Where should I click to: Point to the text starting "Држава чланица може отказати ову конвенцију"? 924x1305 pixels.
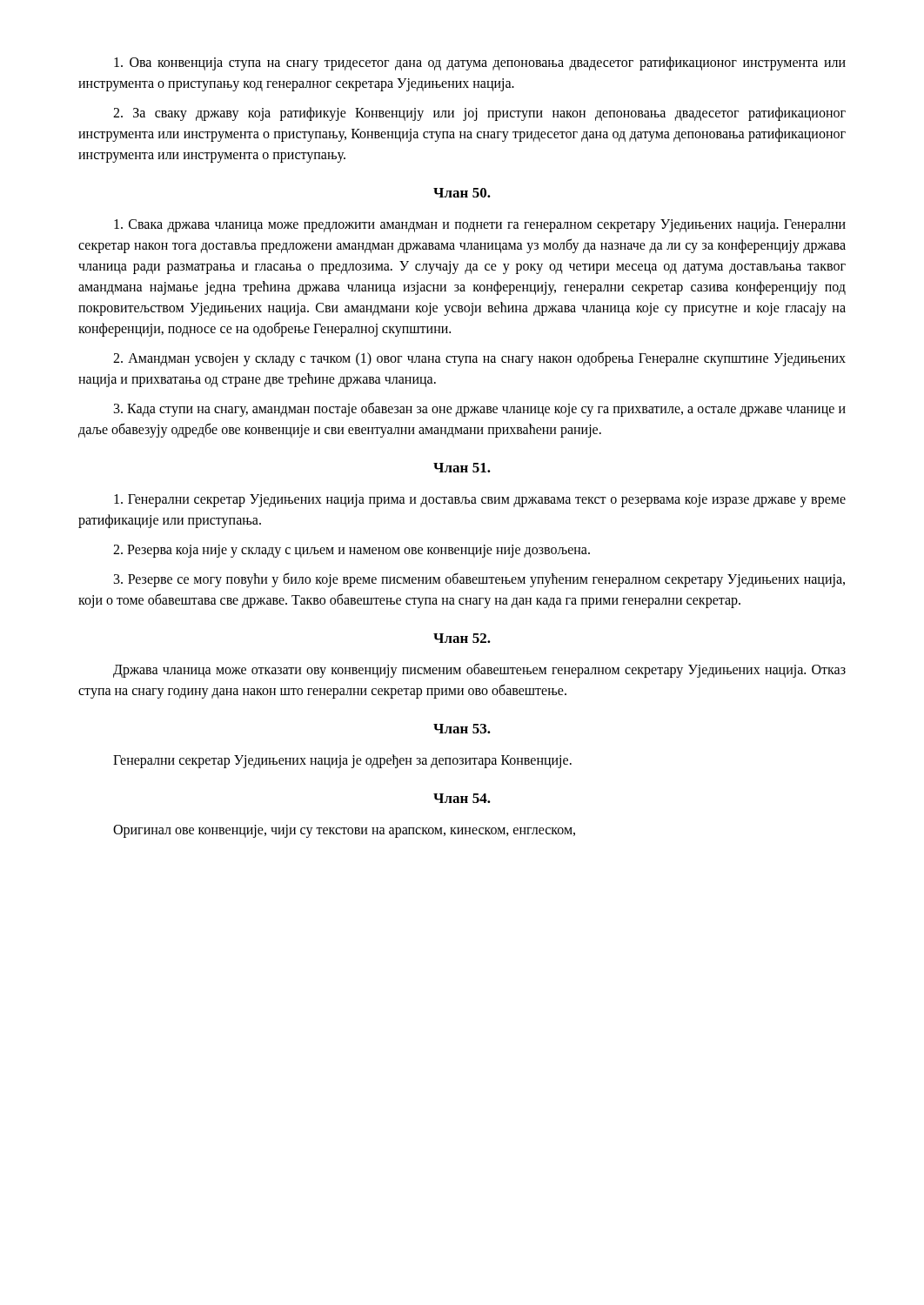click(462, 680)
